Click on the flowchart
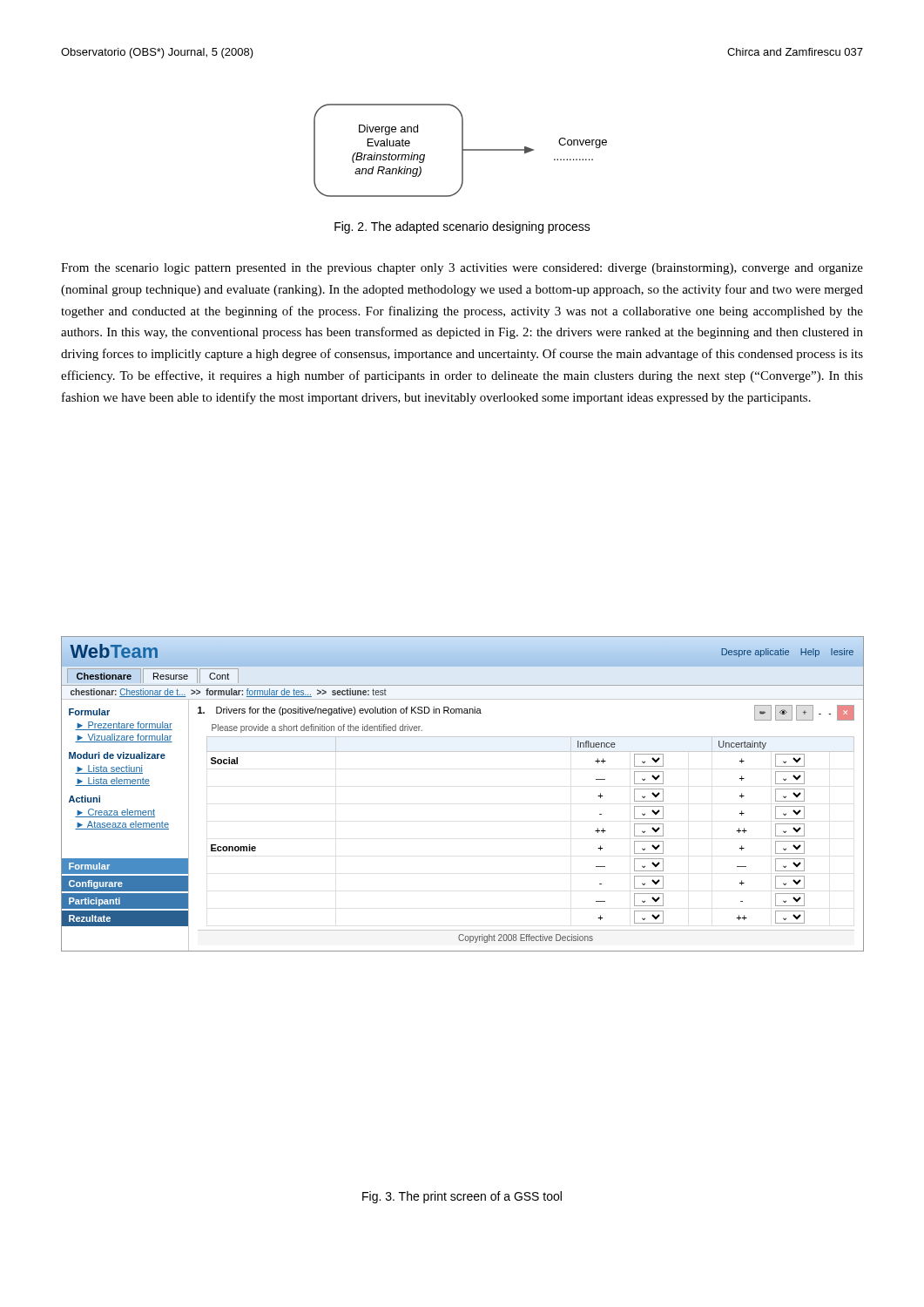Viewport: 924px width, 1307px height. pos(462,150)
